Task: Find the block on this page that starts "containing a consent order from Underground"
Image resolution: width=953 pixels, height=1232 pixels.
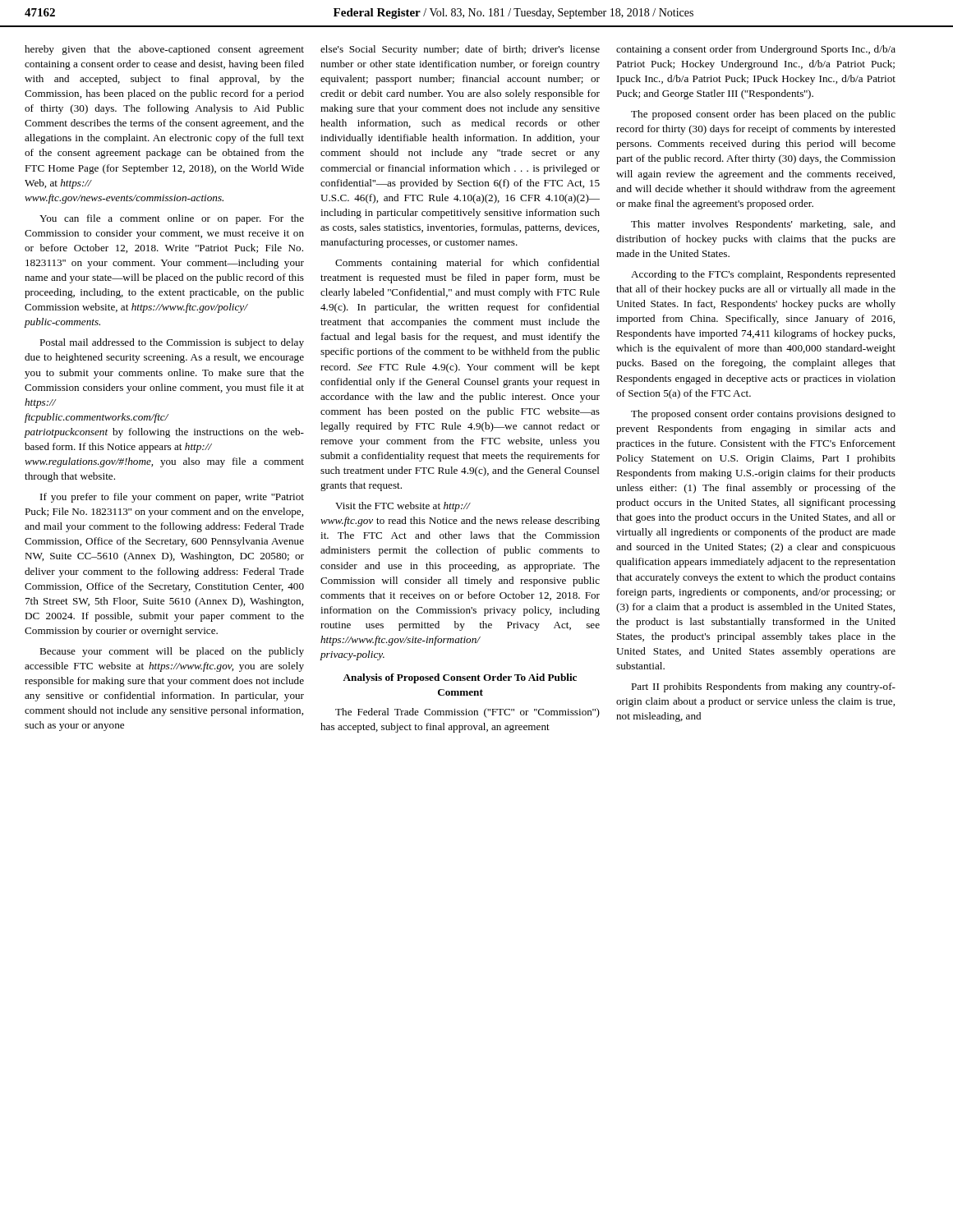Action: click(756, 71)
